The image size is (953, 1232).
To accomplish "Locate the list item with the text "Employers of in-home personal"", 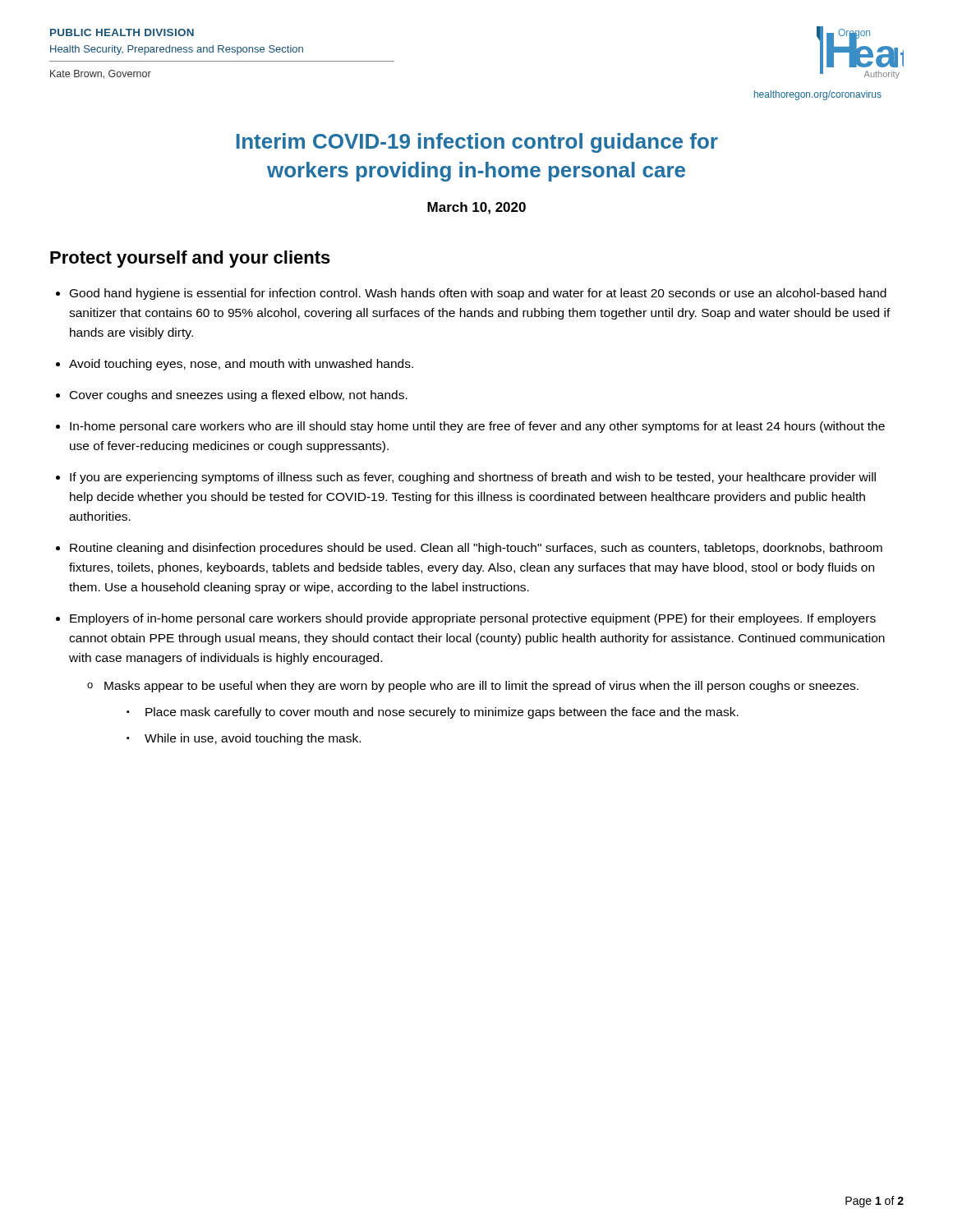I will [486, 680].
